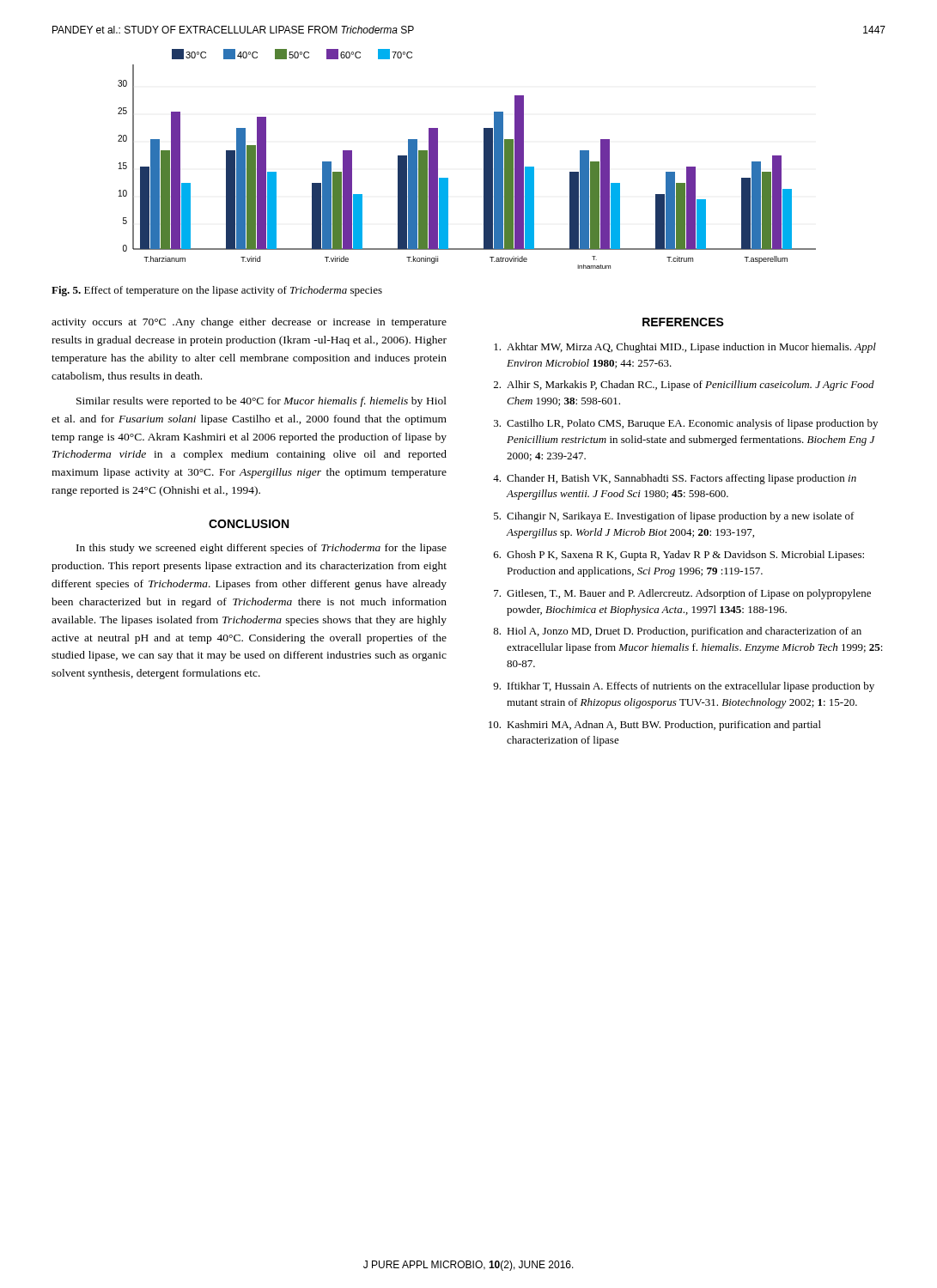Locate the block of text that opens with "6. Ghosh P K, Saxena R K, Gupta"
The width and height of the screenshot is (937, 1288).
(683, 563)
